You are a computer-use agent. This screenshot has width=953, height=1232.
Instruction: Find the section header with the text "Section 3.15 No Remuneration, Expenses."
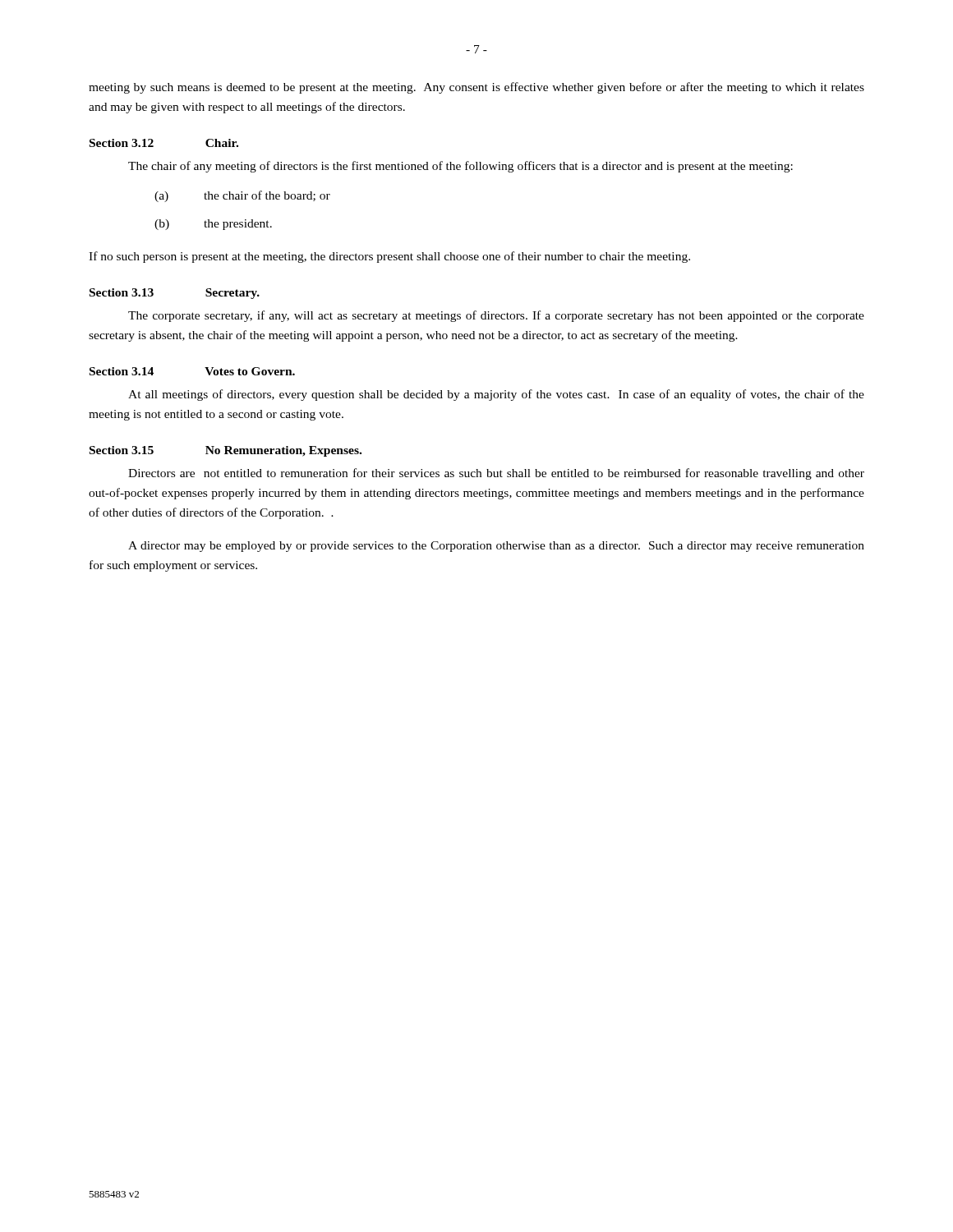tap(225, 450)
